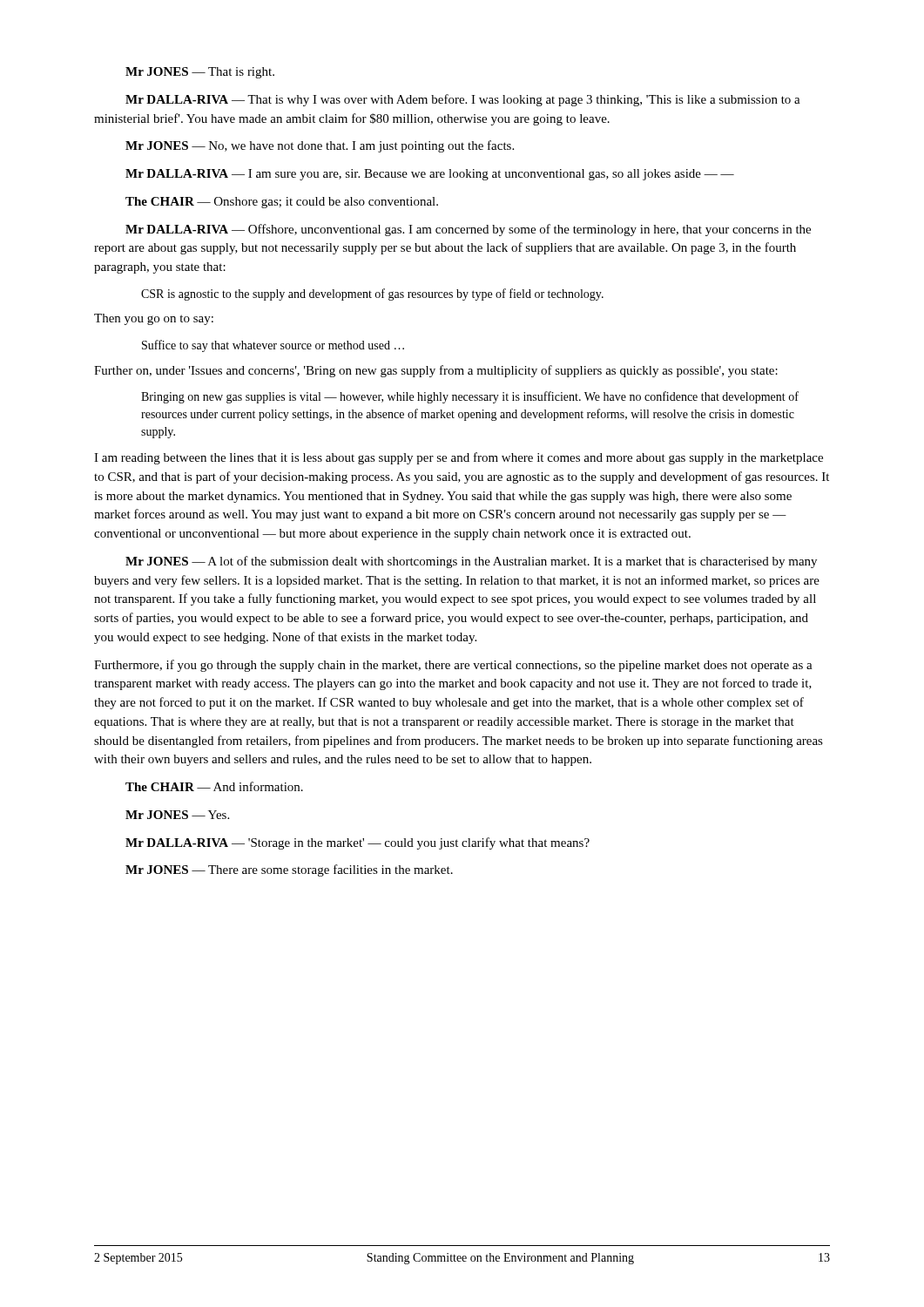This screenshot has height=1307, width=924.
Task: Point to the text starting "Mr JONES — A lot of the"
Action: [x=462, y=600]
